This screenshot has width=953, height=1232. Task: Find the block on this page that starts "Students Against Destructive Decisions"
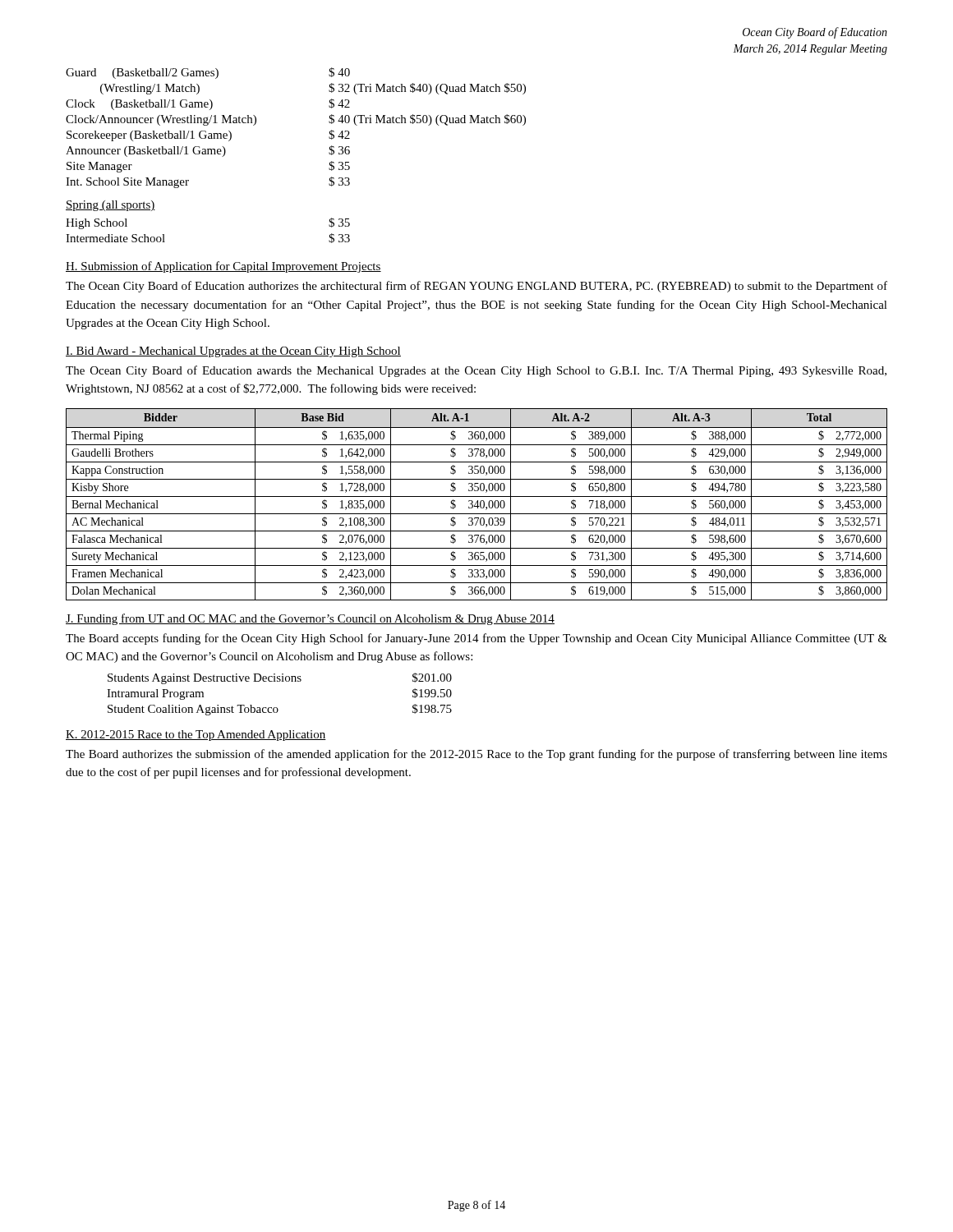279,678
